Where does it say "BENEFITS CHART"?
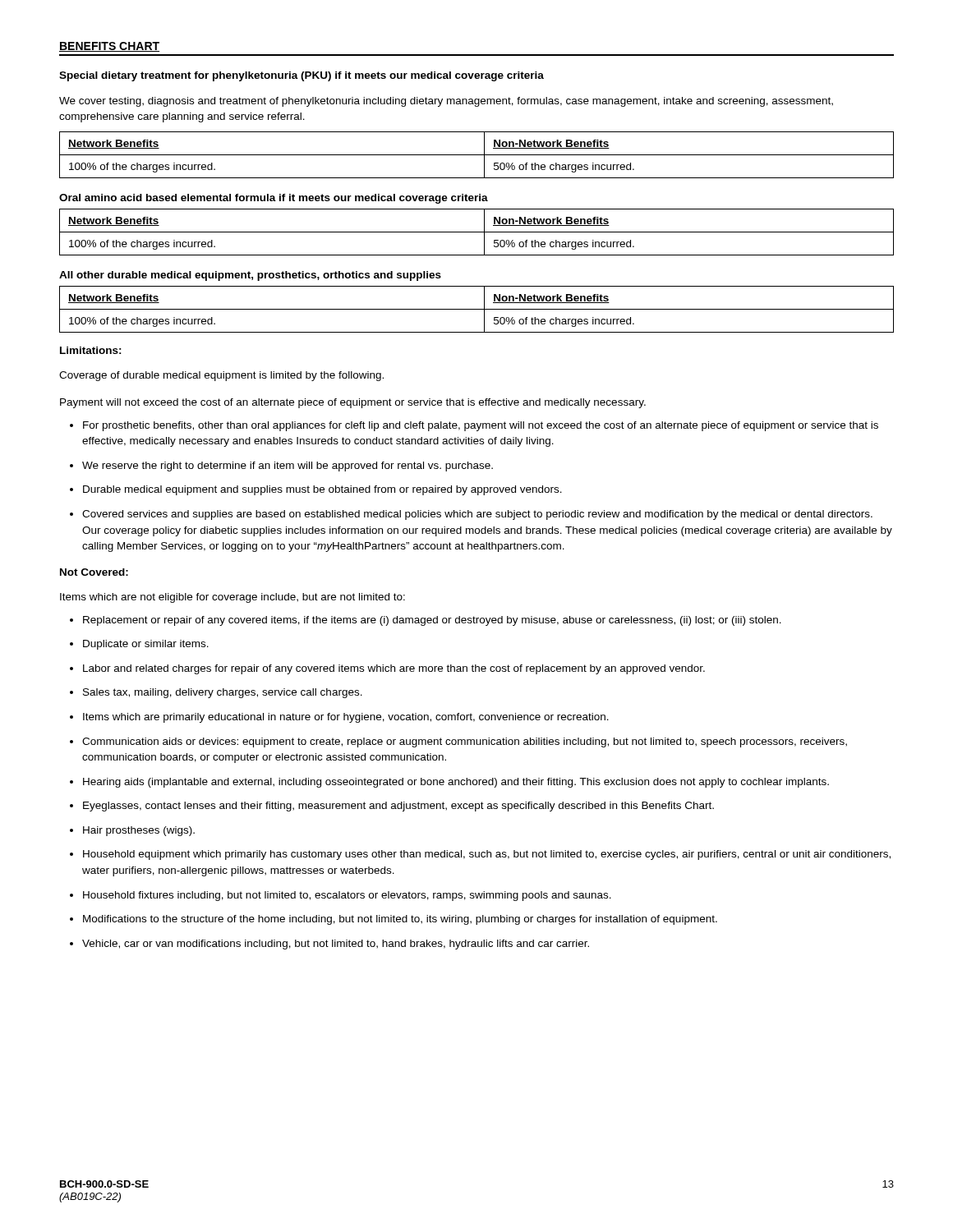Viewport: 953px width, 1232px height. point(476,48)
